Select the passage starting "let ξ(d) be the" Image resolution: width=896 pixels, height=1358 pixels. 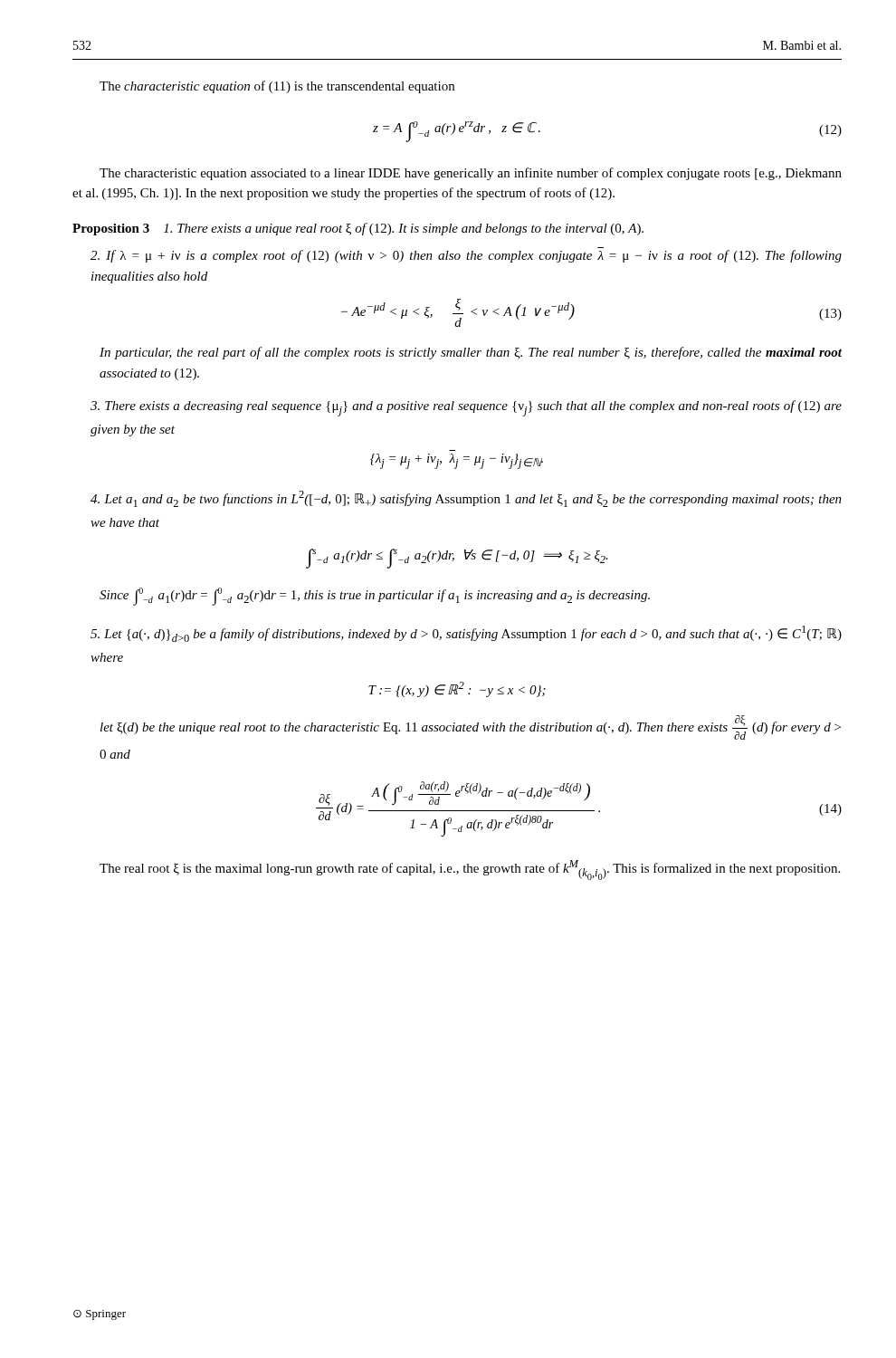click(471, 737)
